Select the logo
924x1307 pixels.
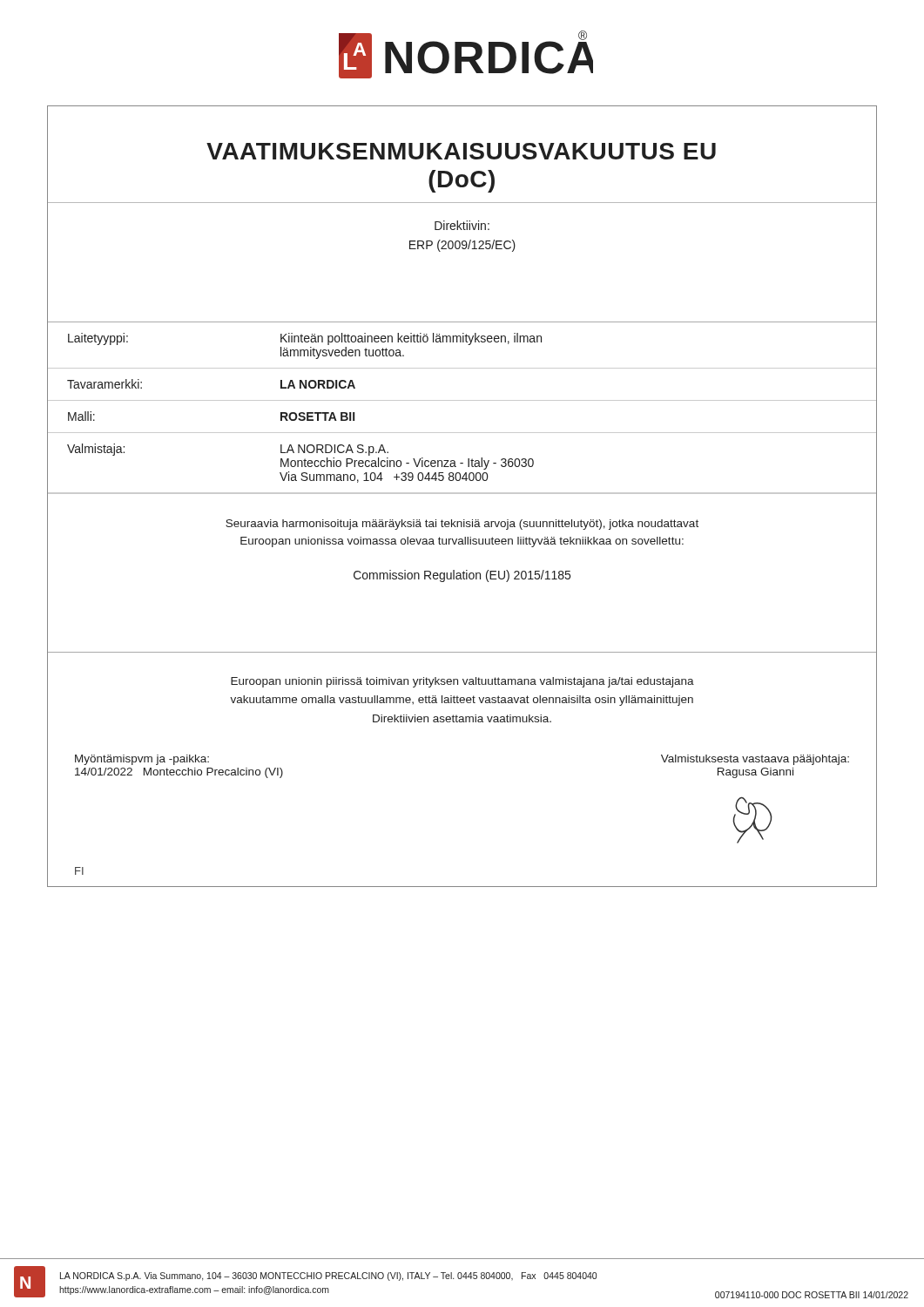tap(462, 53)
